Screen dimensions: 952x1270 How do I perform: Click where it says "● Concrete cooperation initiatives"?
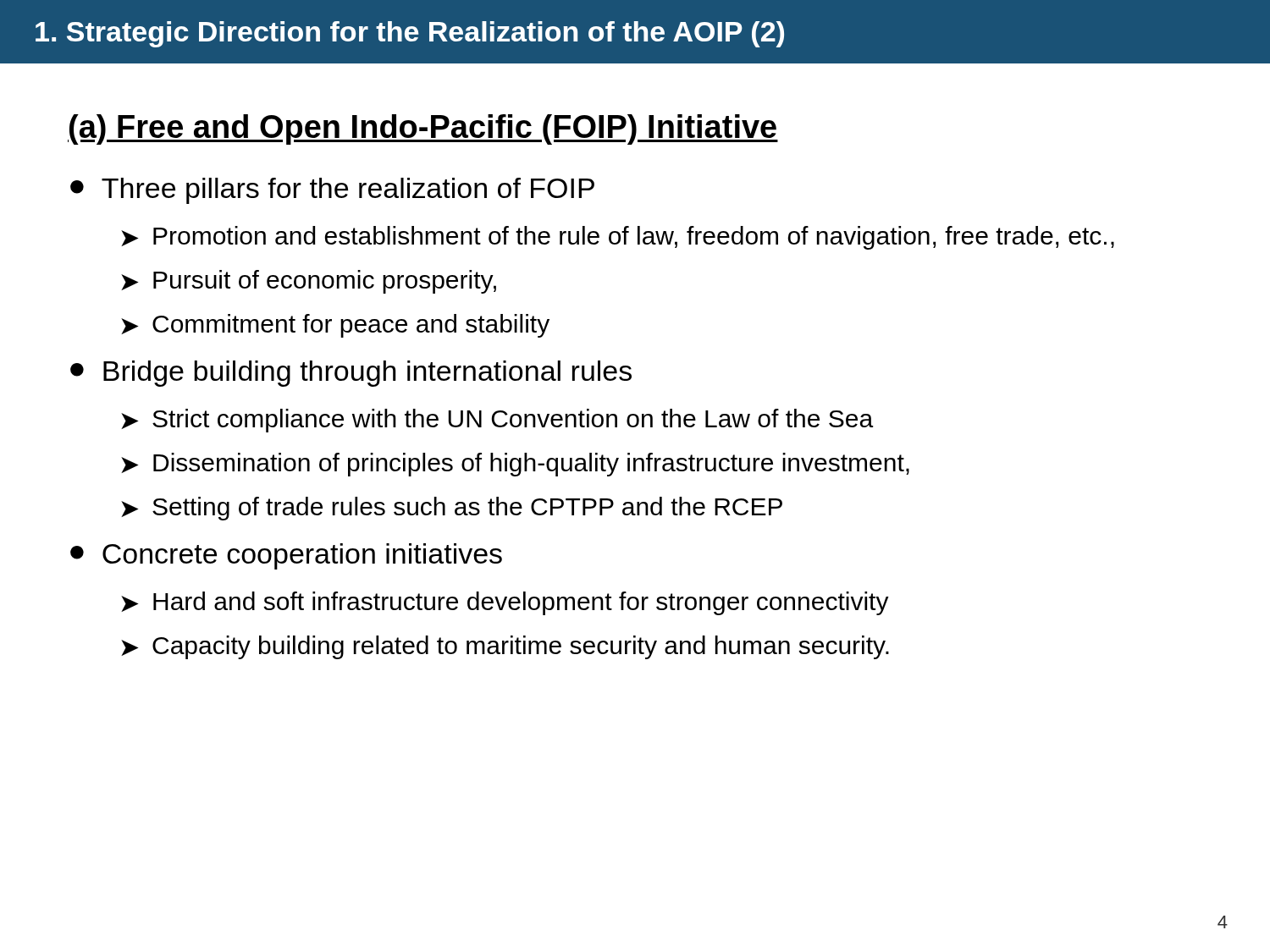285,554
